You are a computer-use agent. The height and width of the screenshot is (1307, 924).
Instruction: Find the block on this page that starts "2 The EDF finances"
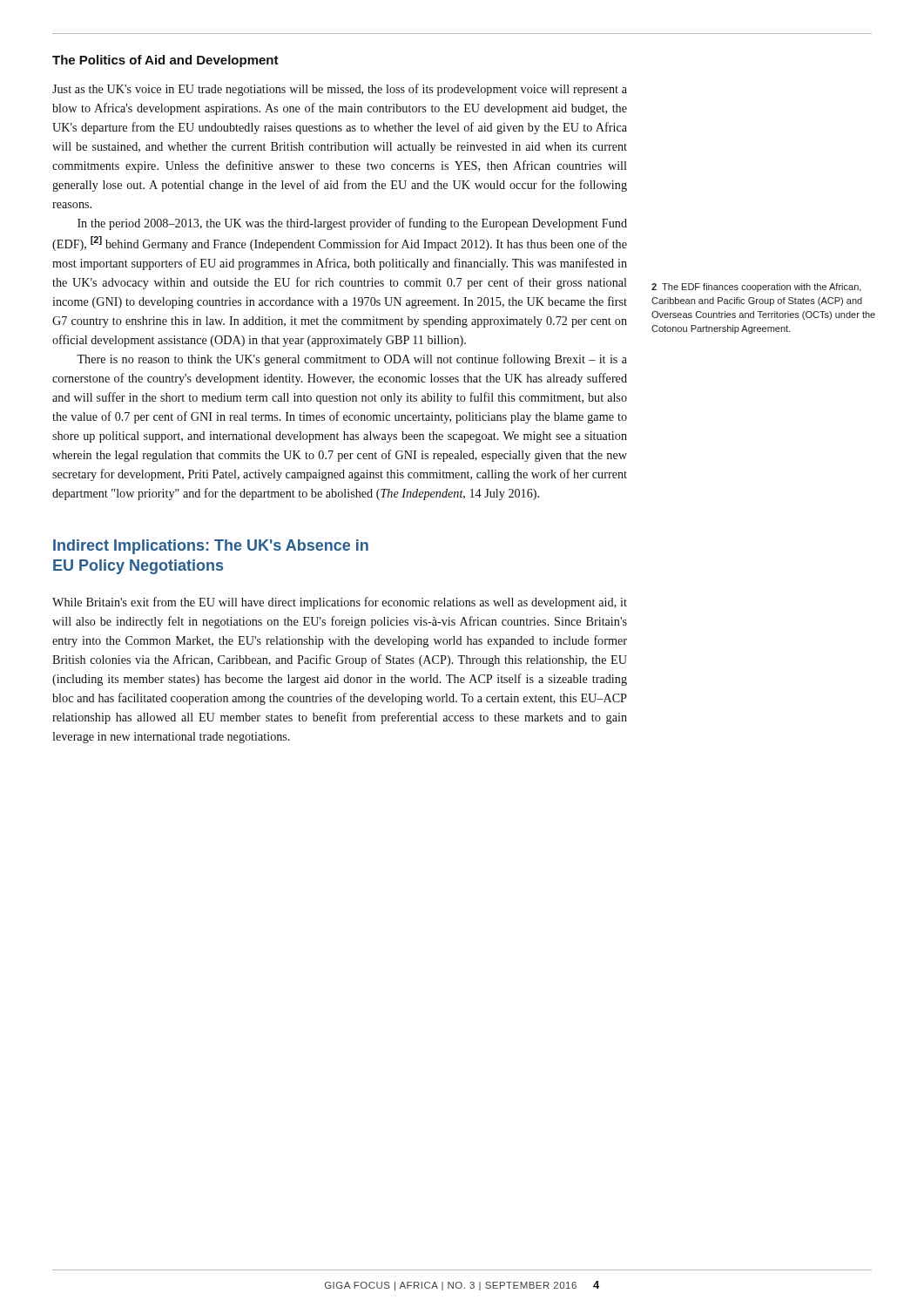(x=765, y=308)
